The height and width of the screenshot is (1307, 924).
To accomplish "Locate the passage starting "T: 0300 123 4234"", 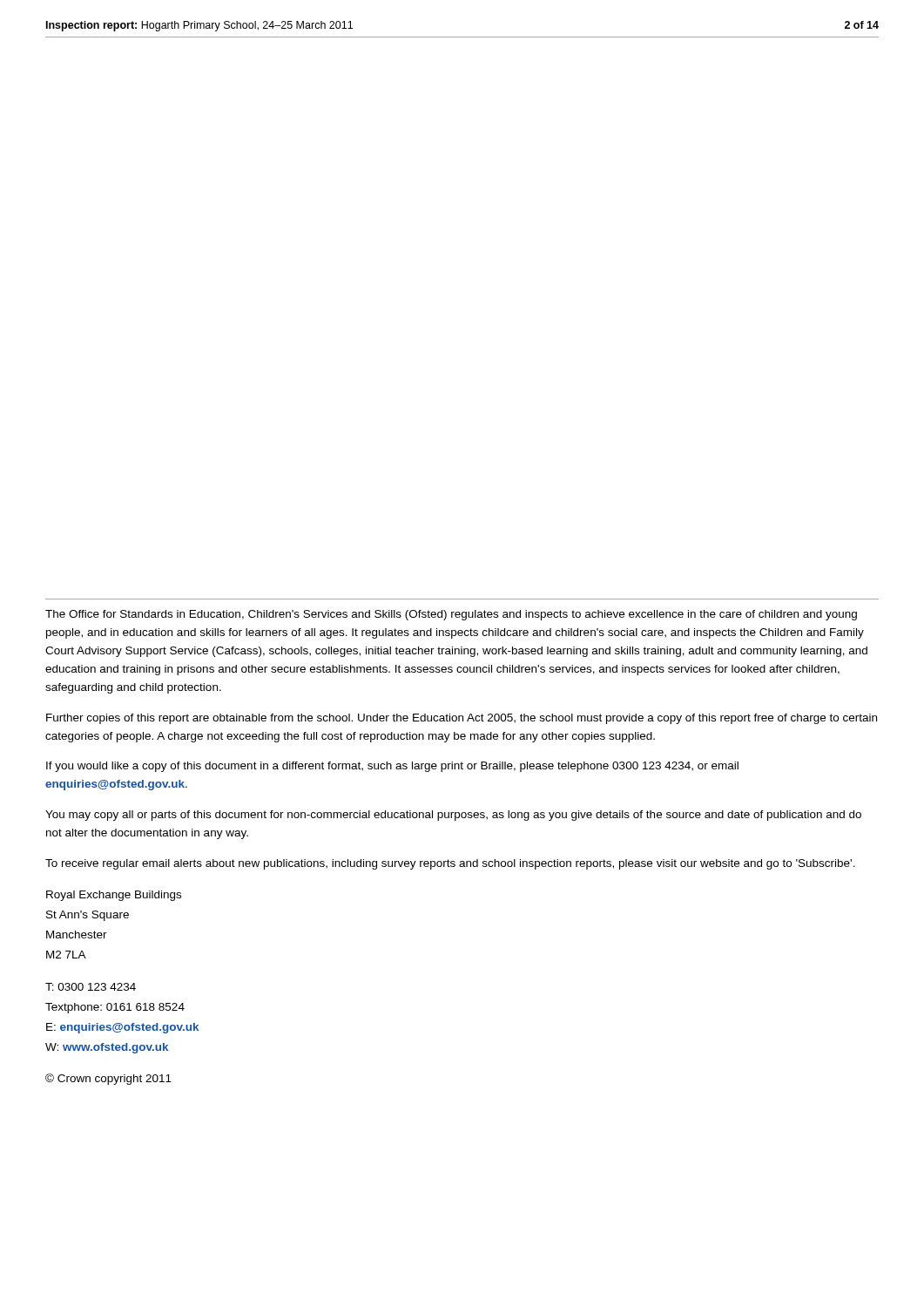I will 91,987.
